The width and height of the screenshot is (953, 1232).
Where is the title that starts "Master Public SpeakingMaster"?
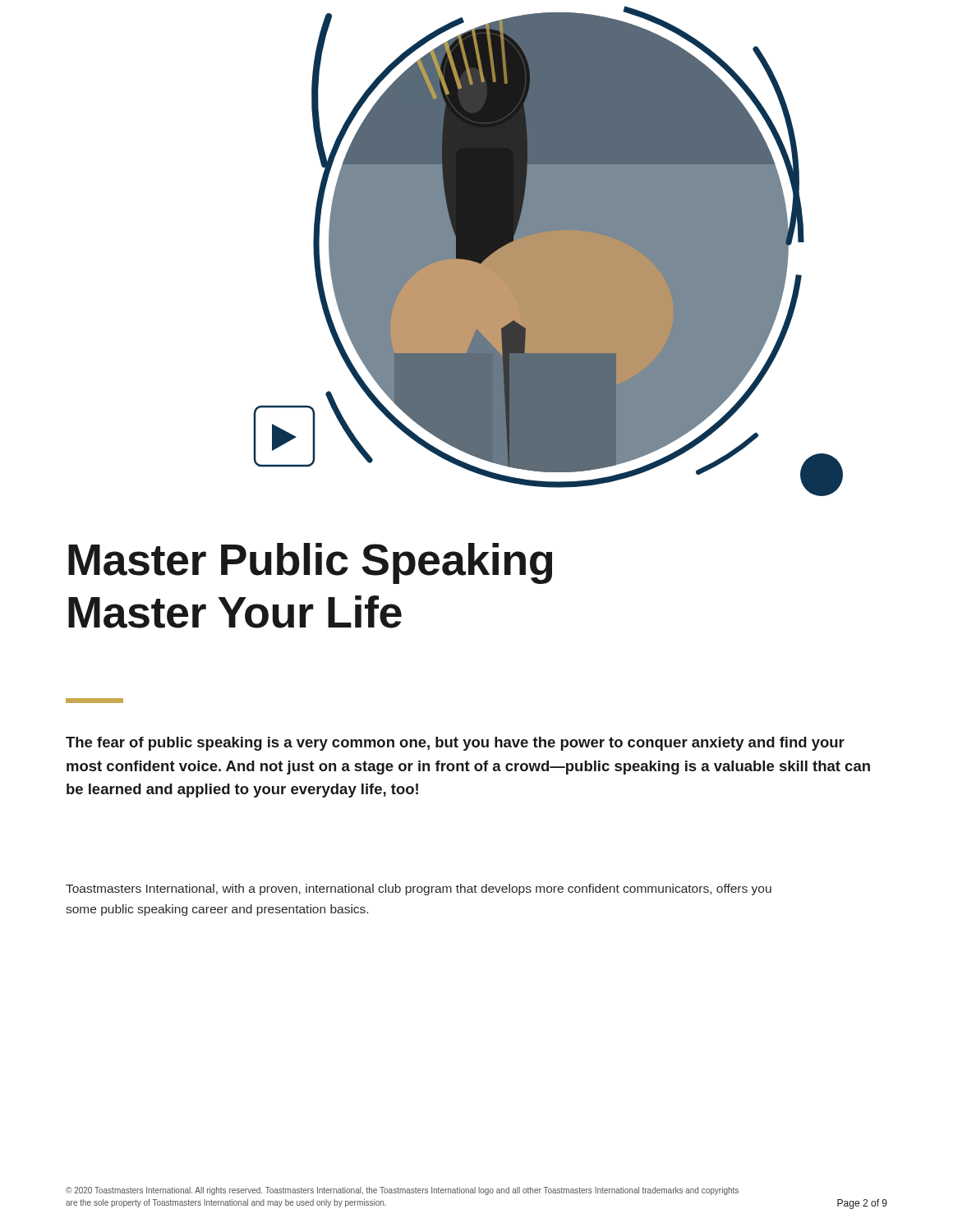click(435, 586)
